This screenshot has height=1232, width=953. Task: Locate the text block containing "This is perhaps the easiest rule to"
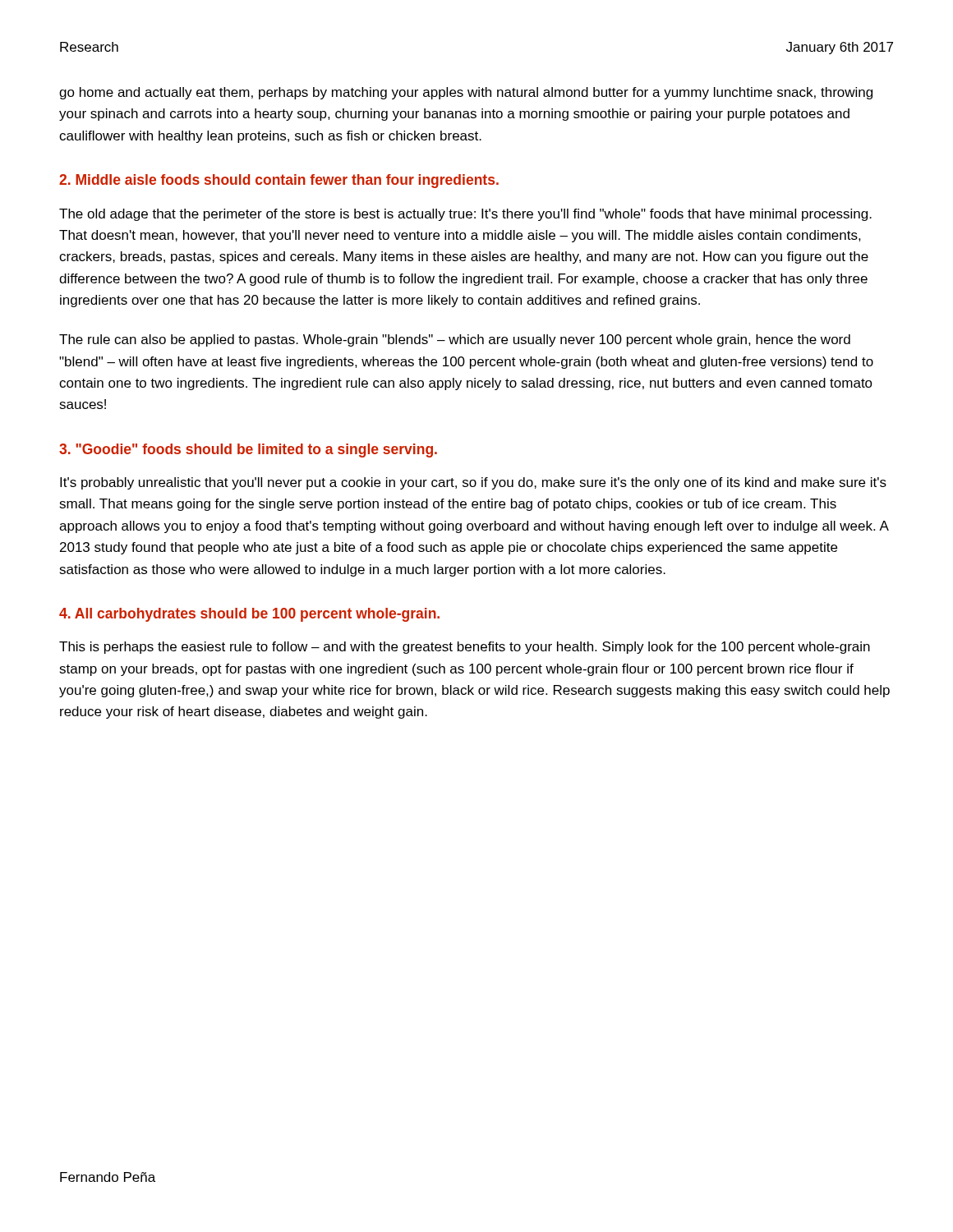pyautogui.click(x=475, y=680)
